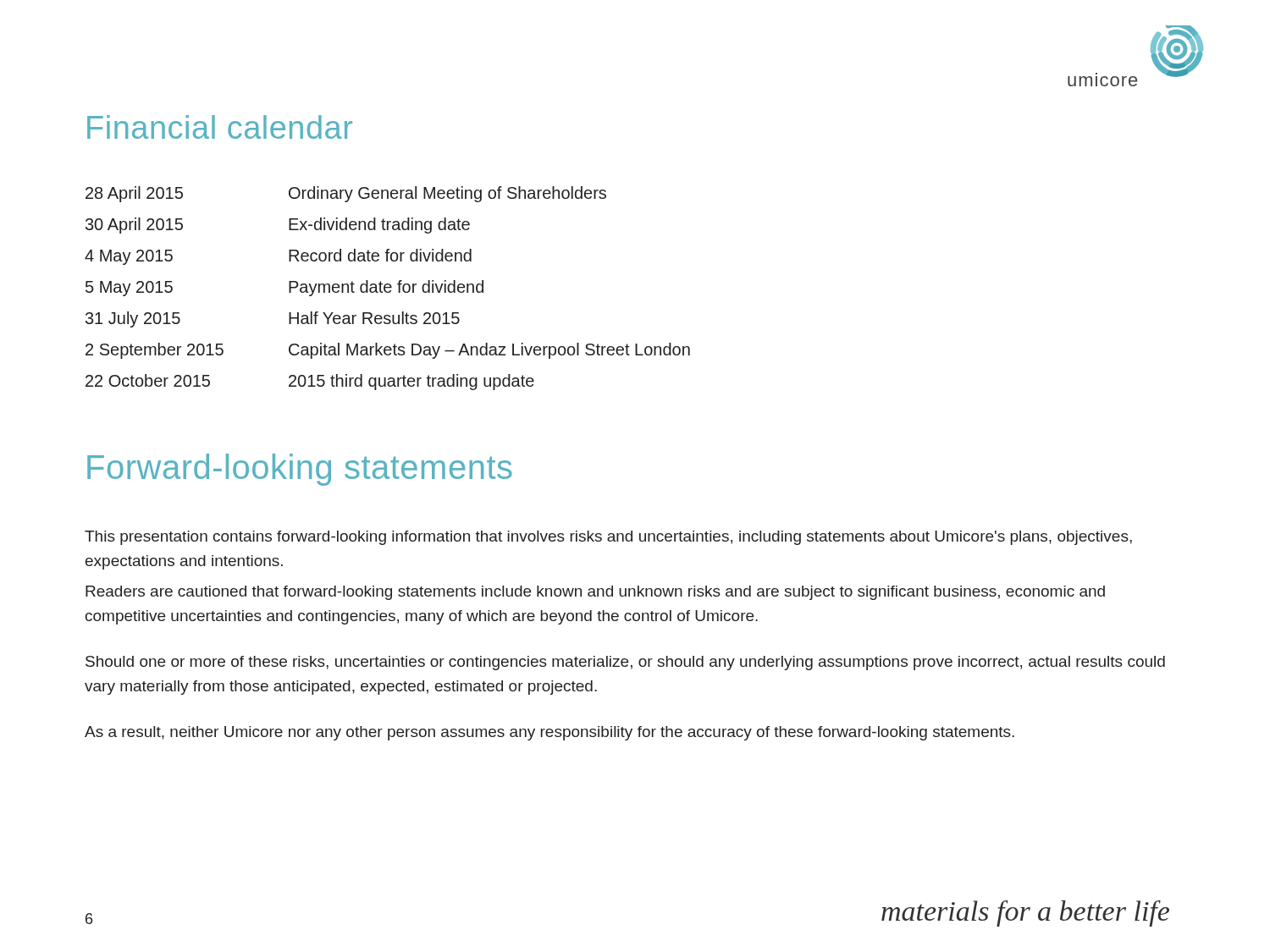
Task: Click on the logo
Action: [x=1143, y=65]
